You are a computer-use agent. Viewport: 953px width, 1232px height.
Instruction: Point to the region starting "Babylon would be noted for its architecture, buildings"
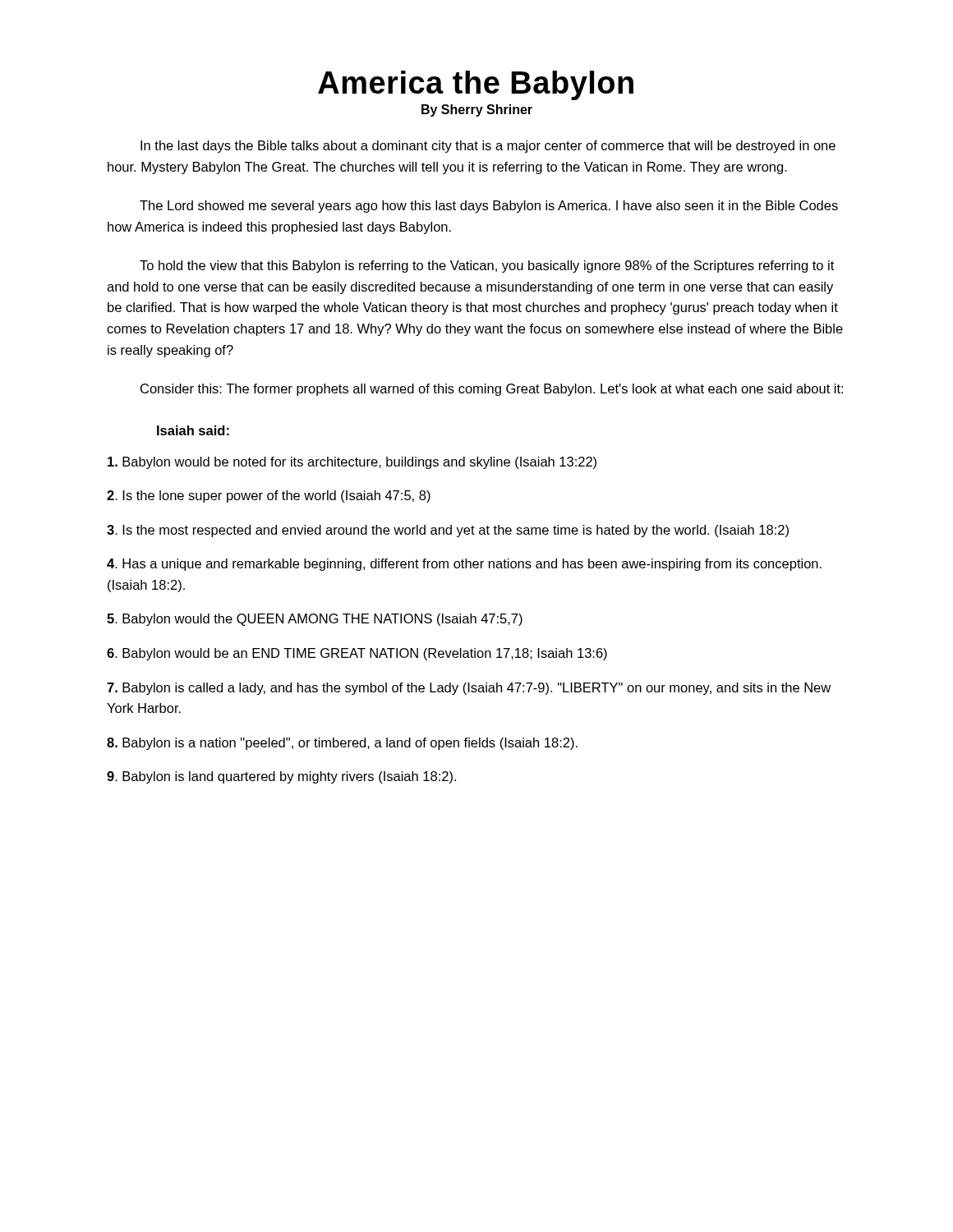pyautogui.click(x=352, y=461)
